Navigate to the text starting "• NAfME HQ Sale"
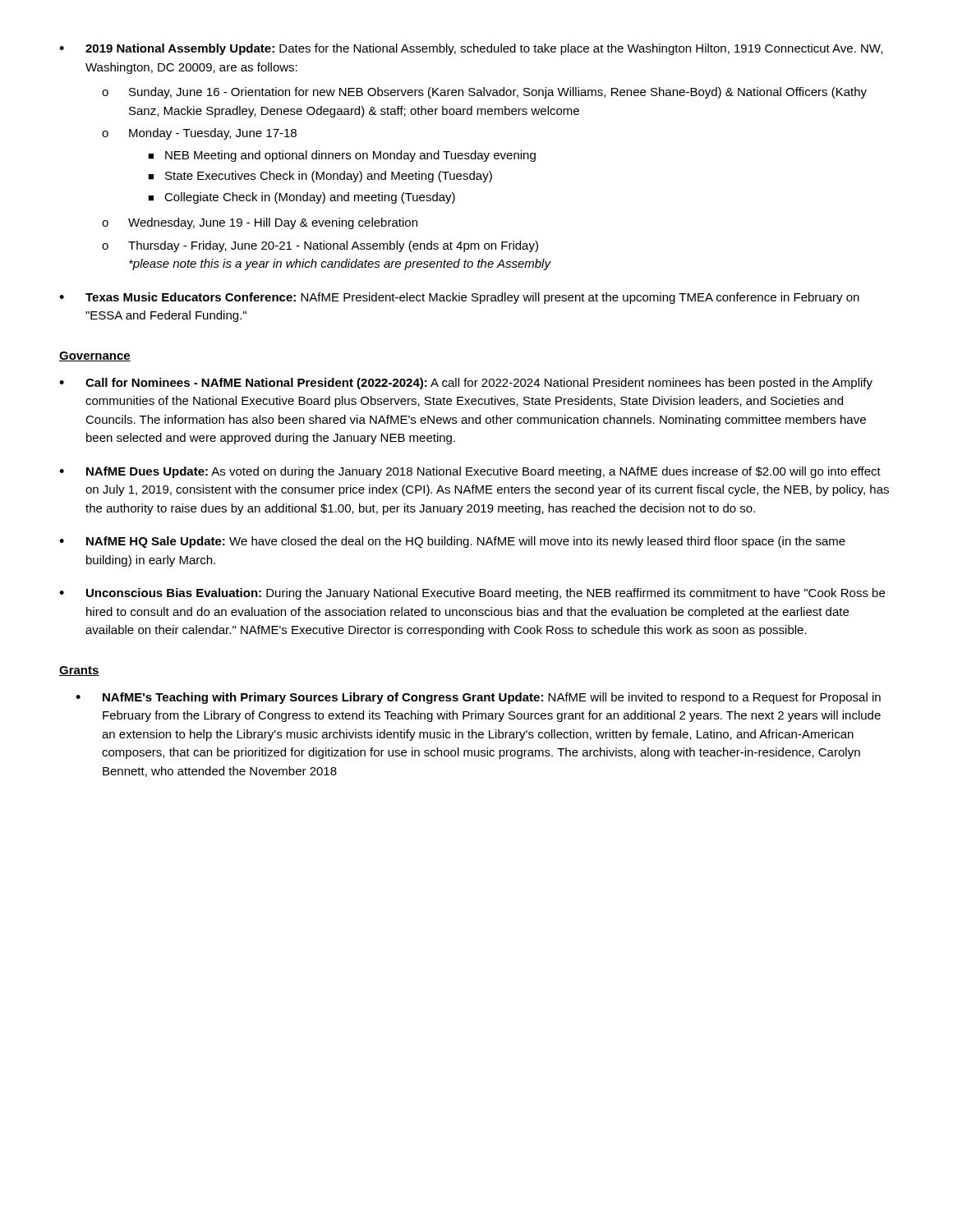Viewport: 953px width, 1232px height. click(476, 551)
